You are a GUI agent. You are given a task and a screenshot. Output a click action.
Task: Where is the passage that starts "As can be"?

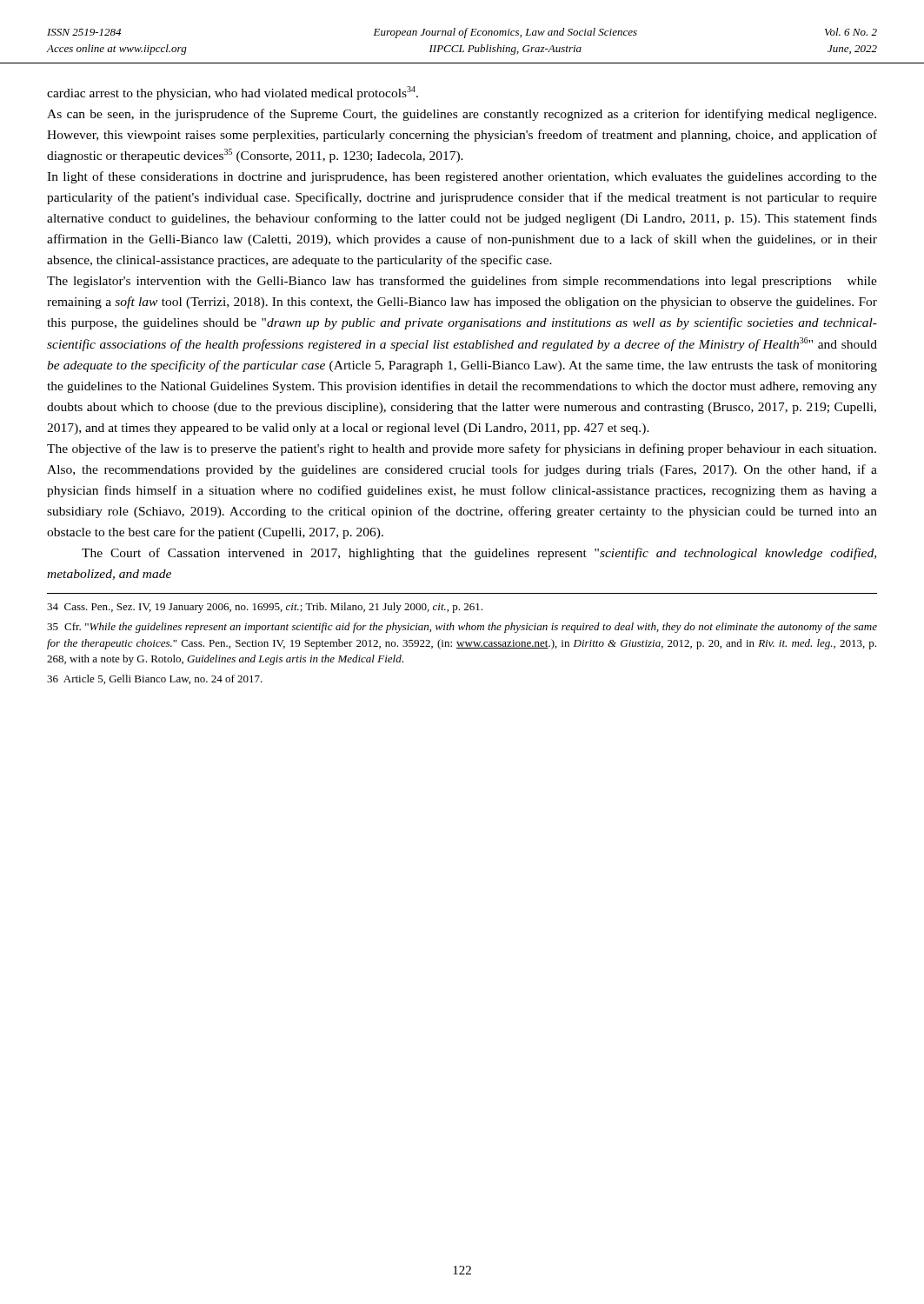[462, 135]
